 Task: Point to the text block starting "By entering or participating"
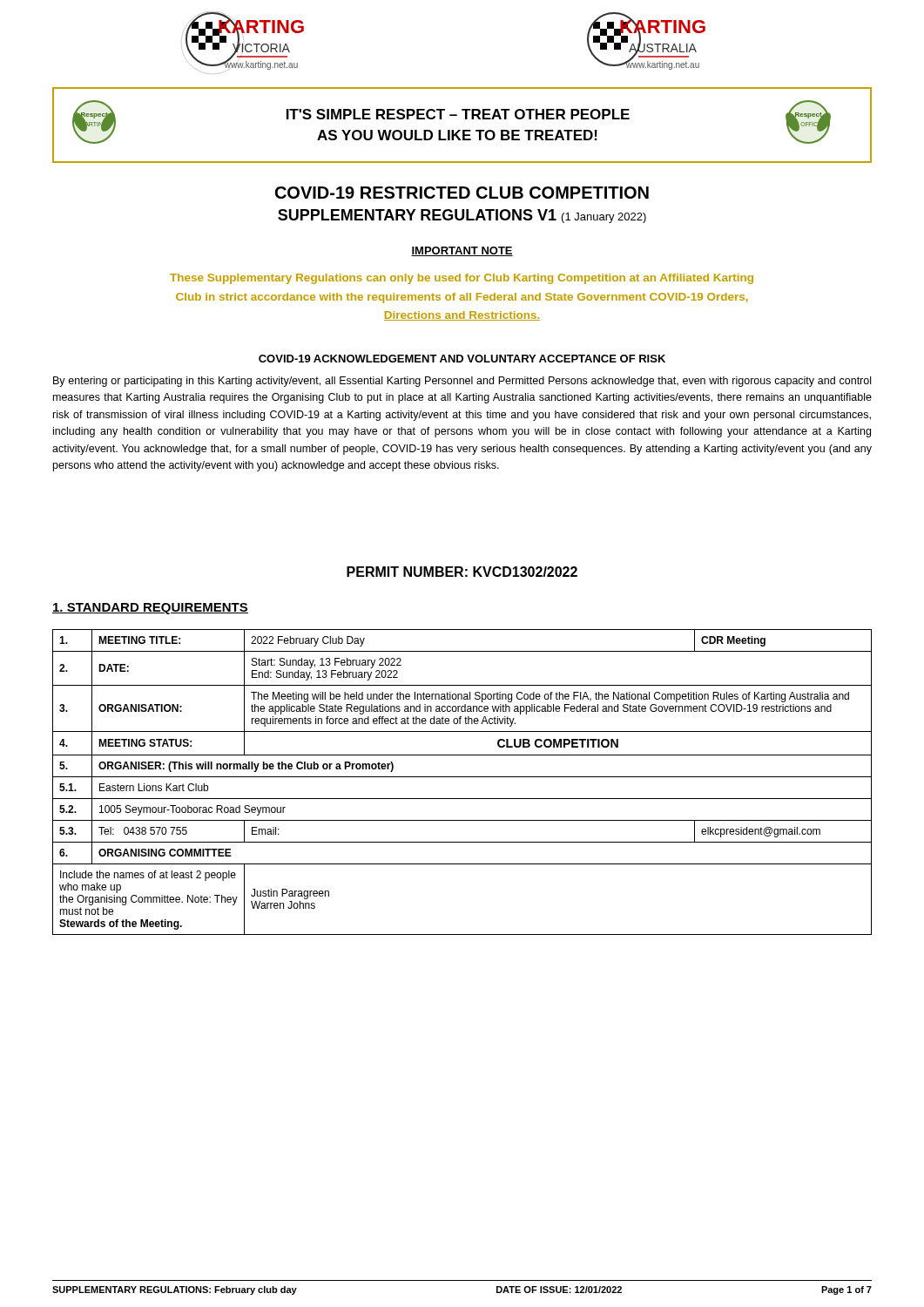(x=462, y=423)
